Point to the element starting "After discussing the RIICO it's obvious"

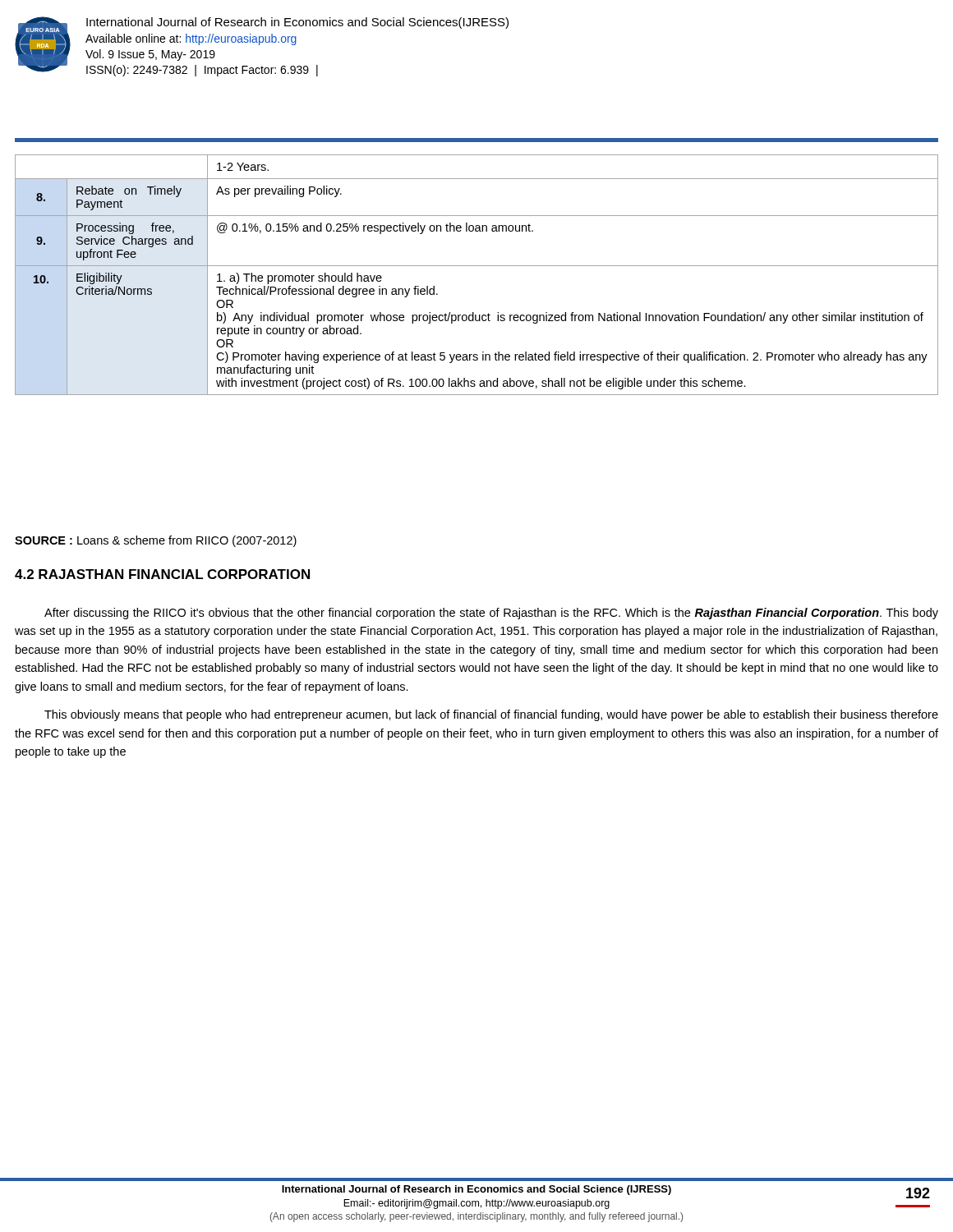pos(476,682)
